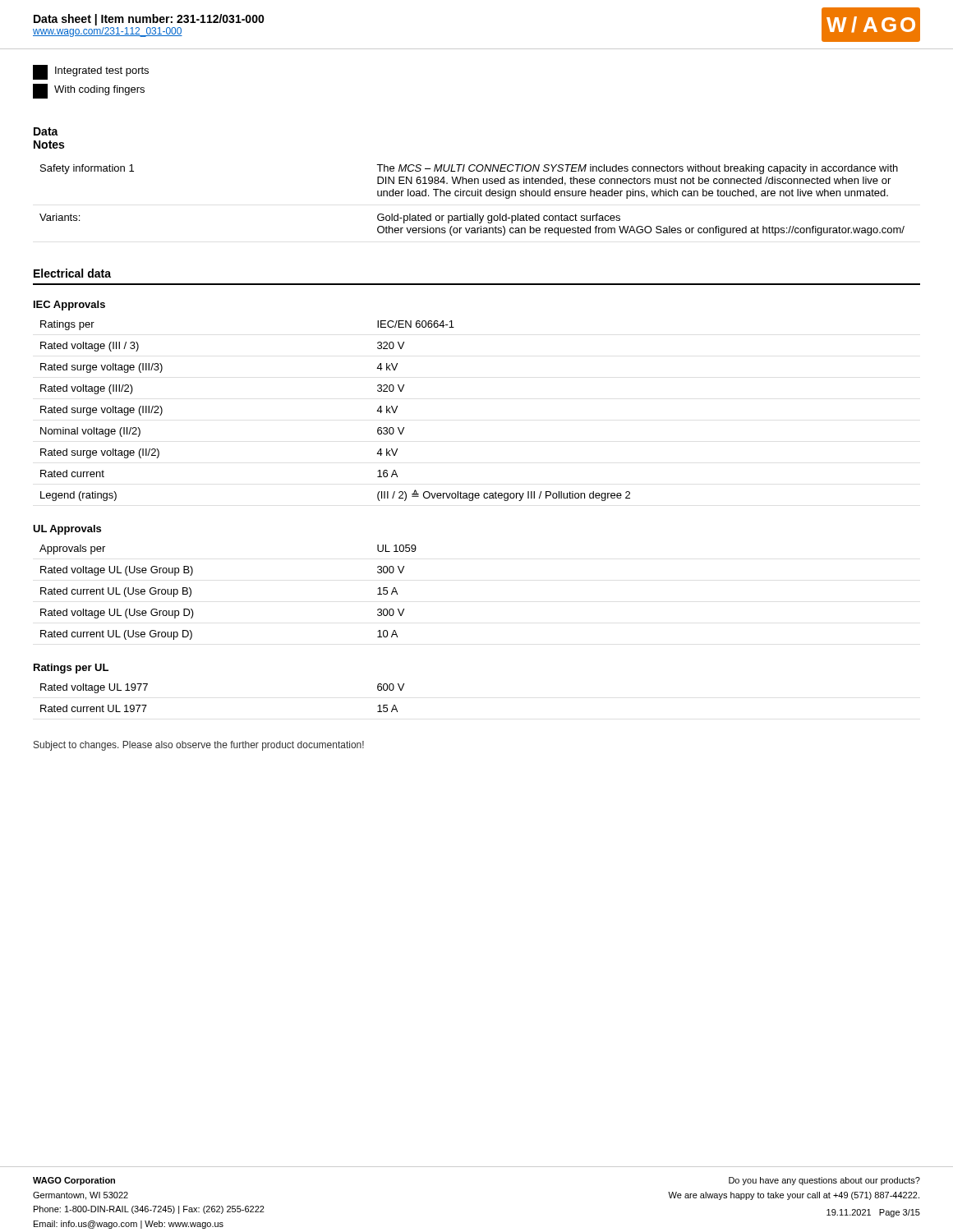Locate the block of text that opens with "Subject to changes. Please also observe the further"
Screen dimensions: 1232x953
pos(199,745)
